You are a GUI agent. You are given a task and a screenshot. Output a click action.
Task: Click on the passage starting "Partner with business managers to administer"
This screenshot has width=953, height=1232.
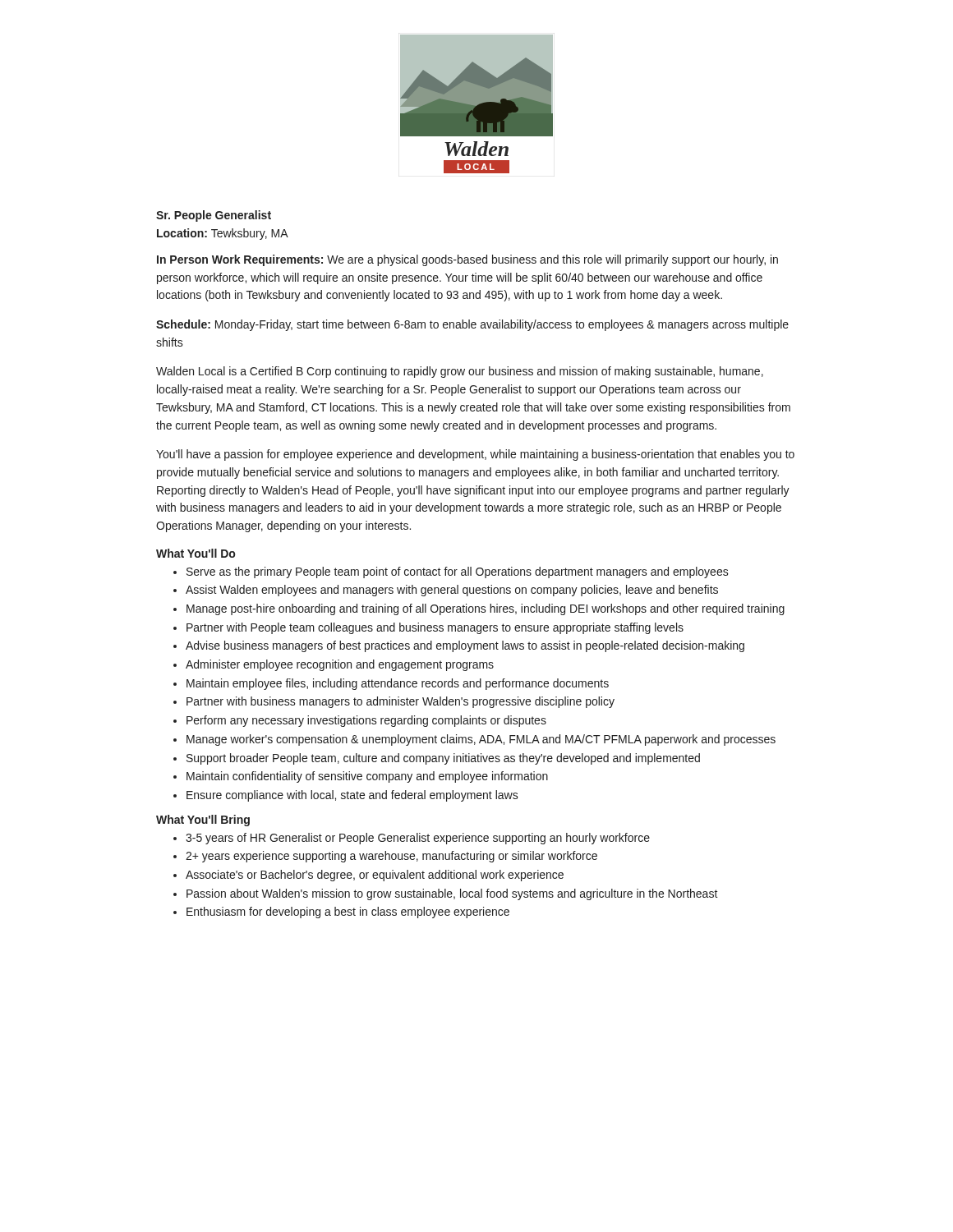click(400, 702)
